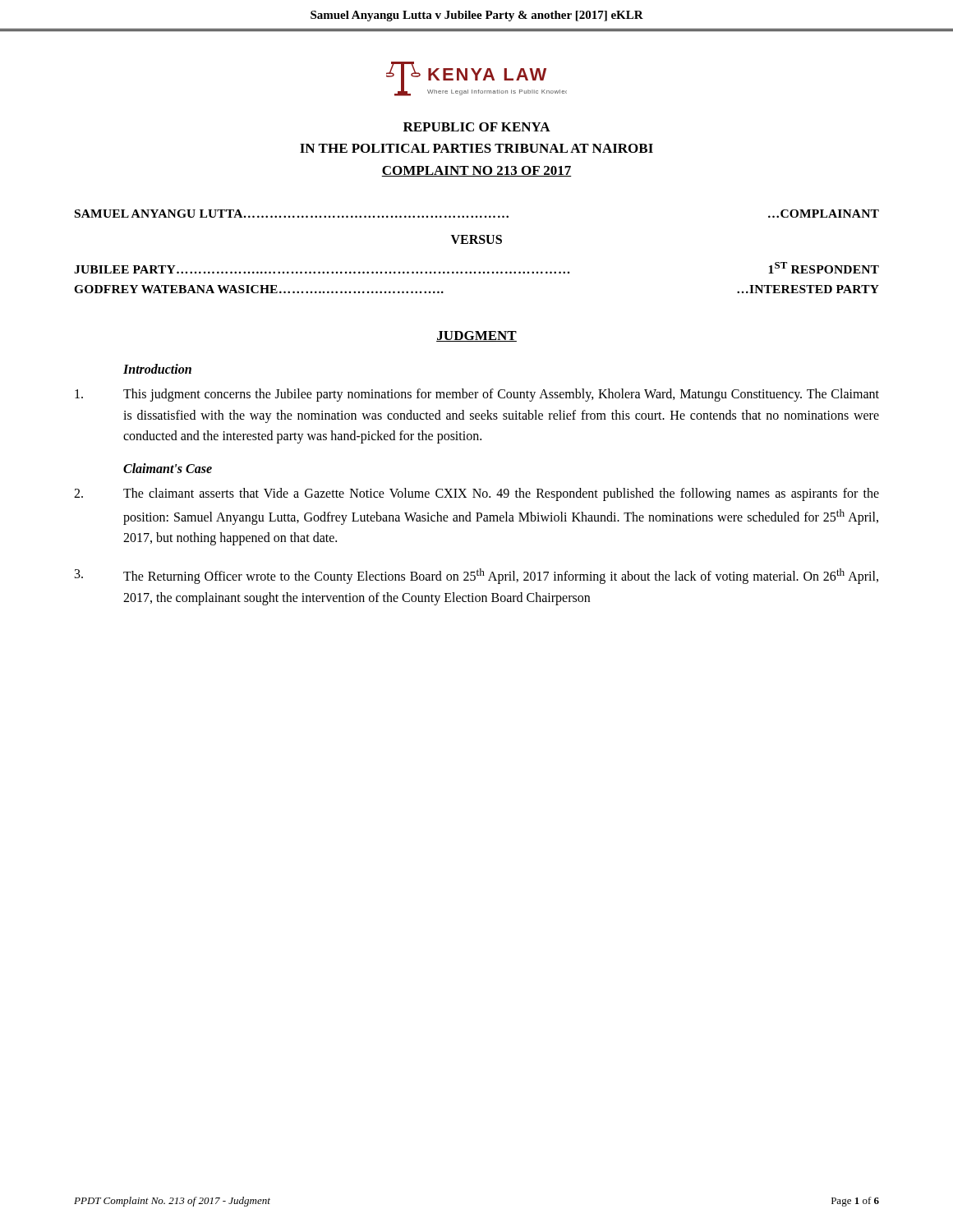Locate the block of text that opens with "2. The claimant asserts that Vide a Gazette"
This screenshot has height=1232, width=953.
click(x=476, y=516)
